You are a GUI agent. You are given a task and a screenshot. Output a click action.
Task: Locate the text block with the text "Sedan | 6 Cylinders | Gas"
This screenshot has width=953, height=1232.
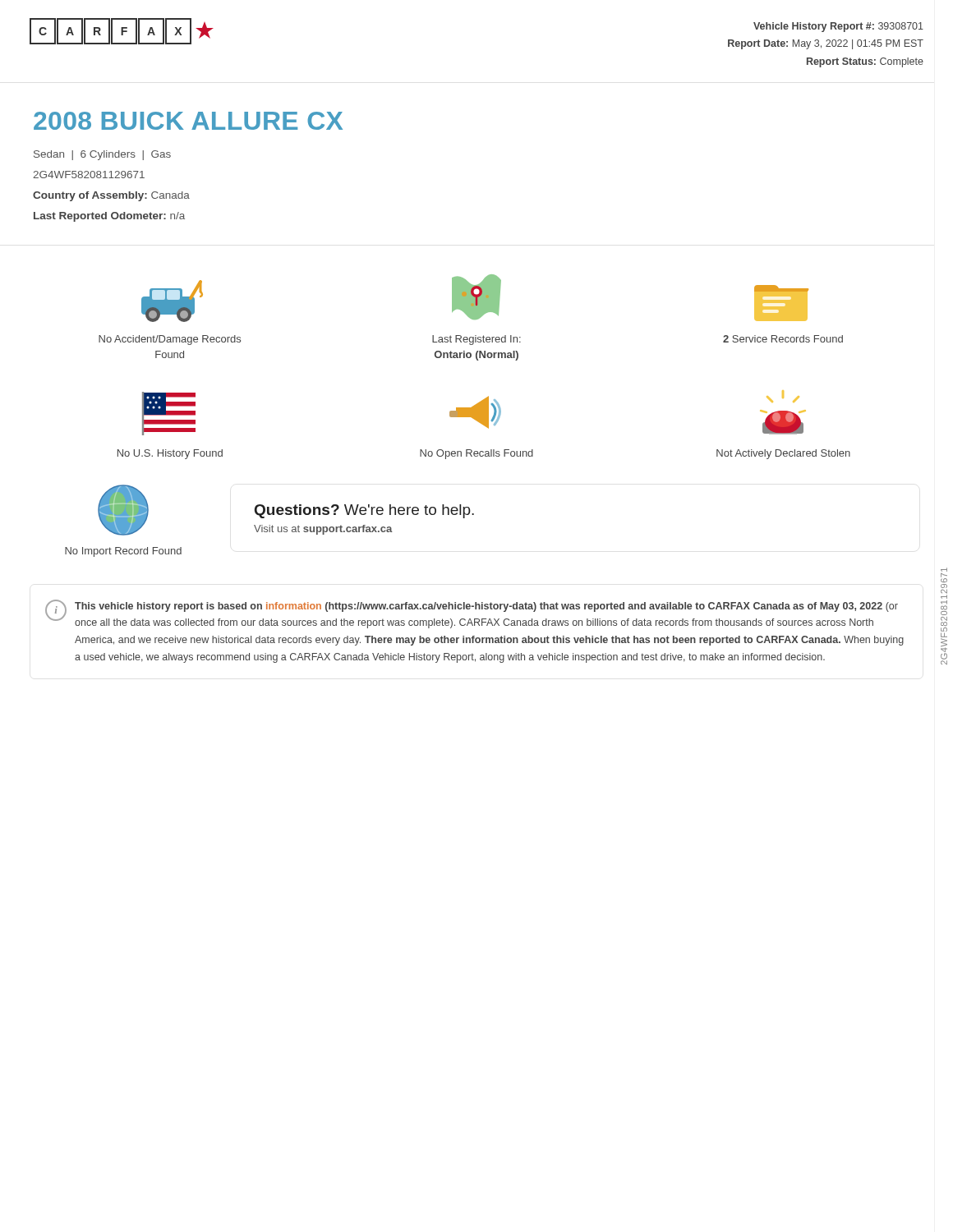tap(102, 155)
